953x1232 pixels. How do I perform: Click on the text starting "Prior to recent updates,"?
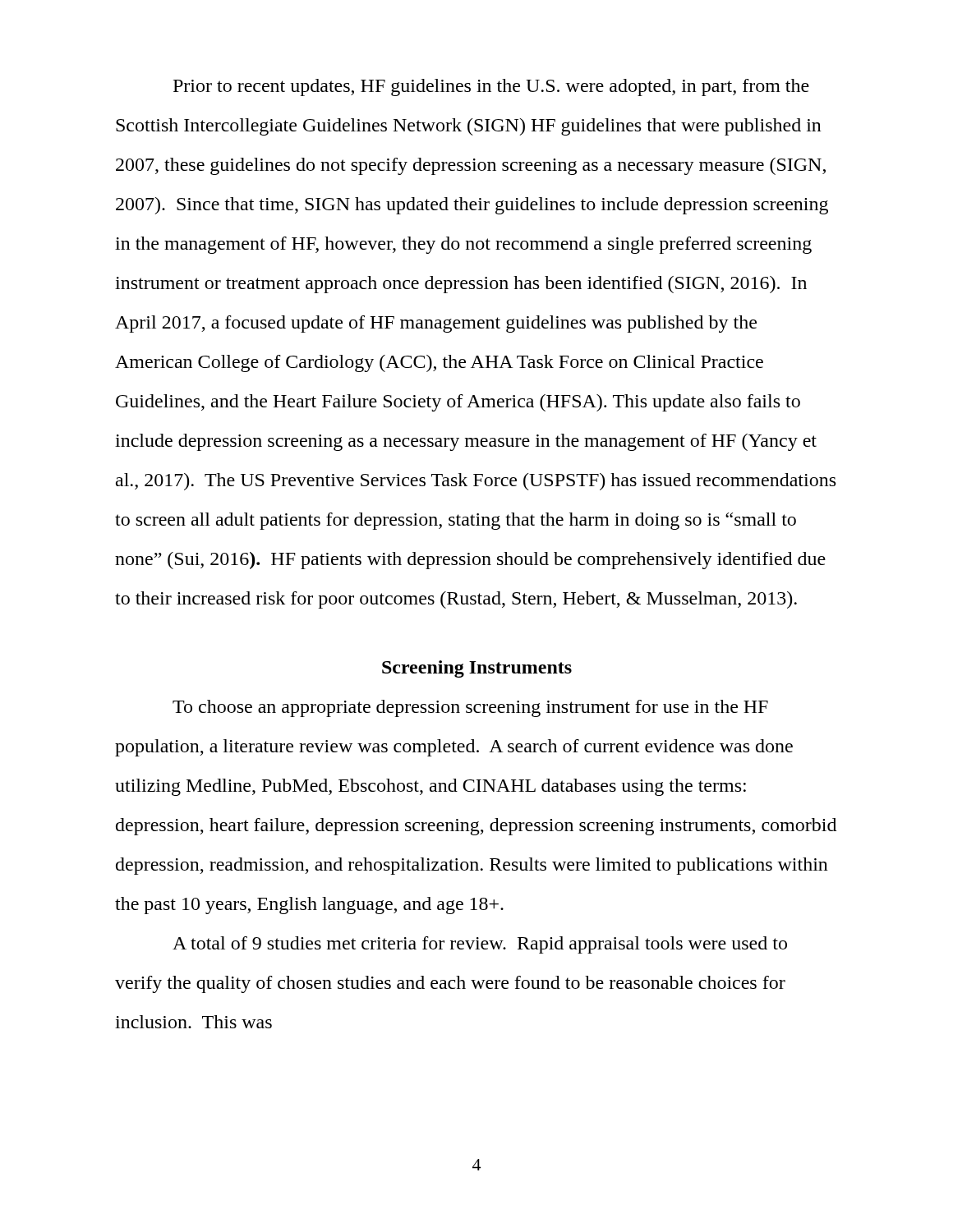[x=491, y=87]
